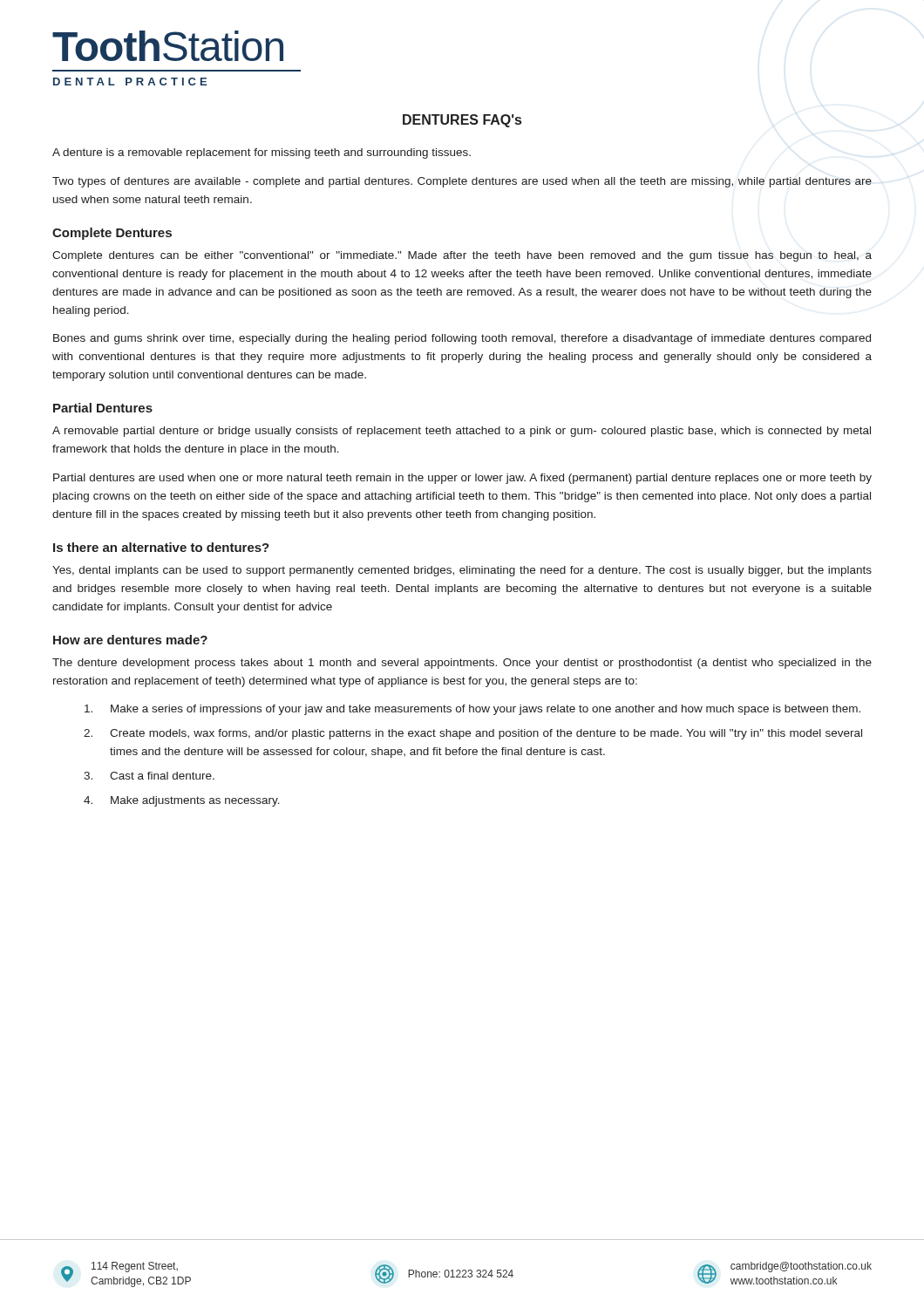Find the section header containing "How are dentures made?"
This screenshot has height=1308, width=924.
point(130,639)
